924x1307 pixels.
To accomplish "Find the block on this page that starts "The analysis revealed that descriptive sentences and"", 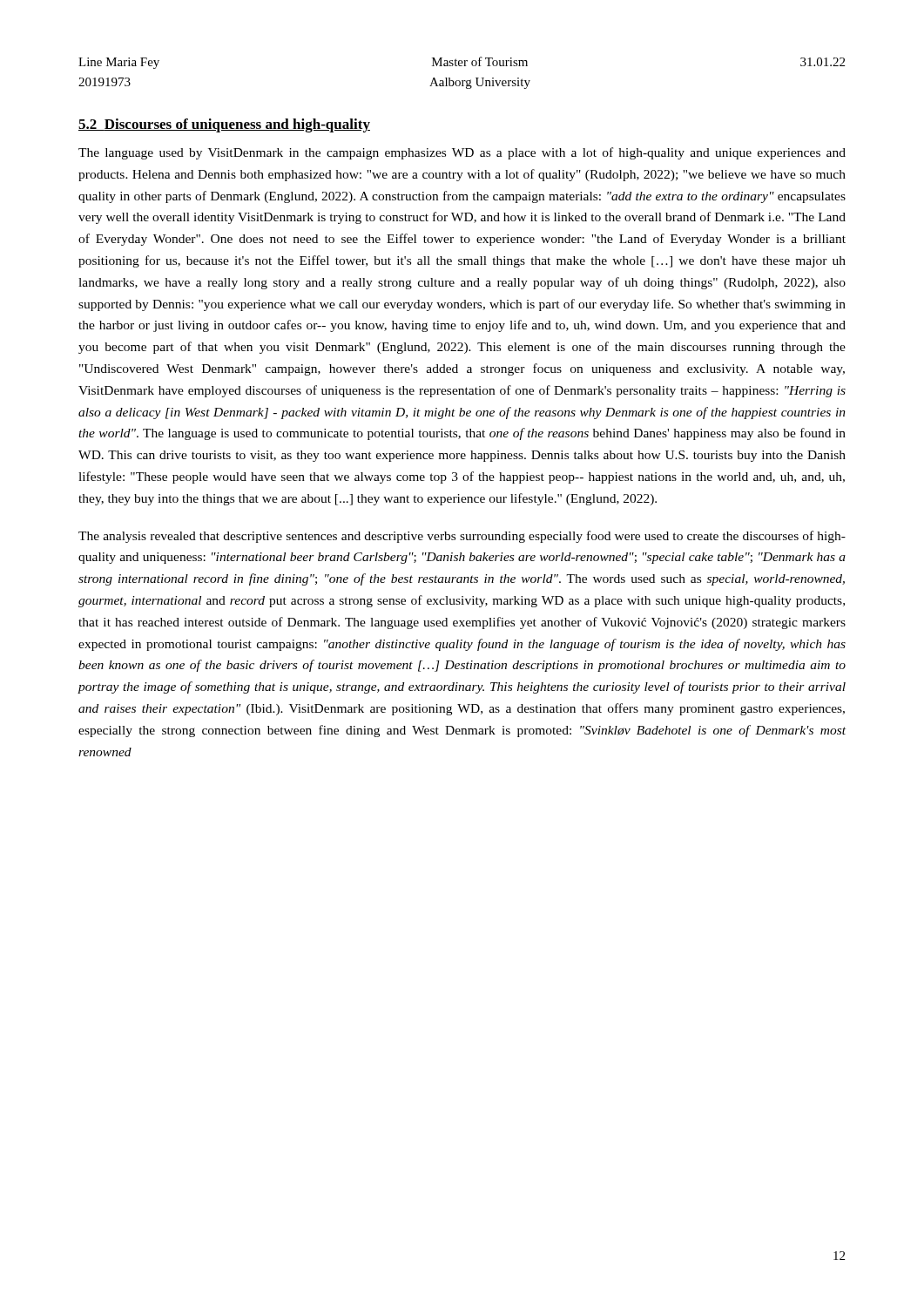I will coord(462,643).
